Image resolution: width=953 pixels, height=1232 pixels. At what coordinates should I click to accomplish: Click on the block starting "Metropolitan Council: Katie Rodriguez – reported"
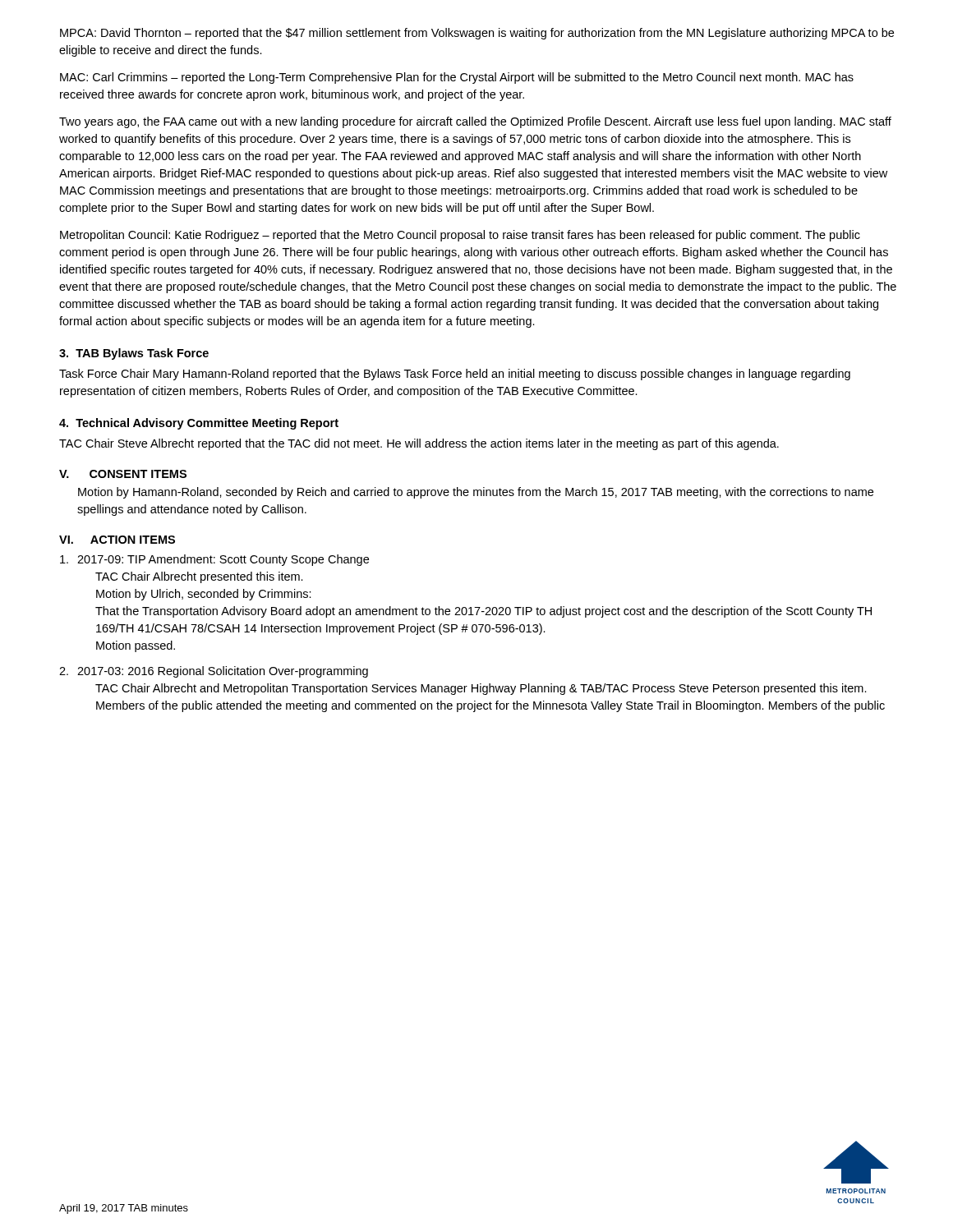[x=478, y=278]
